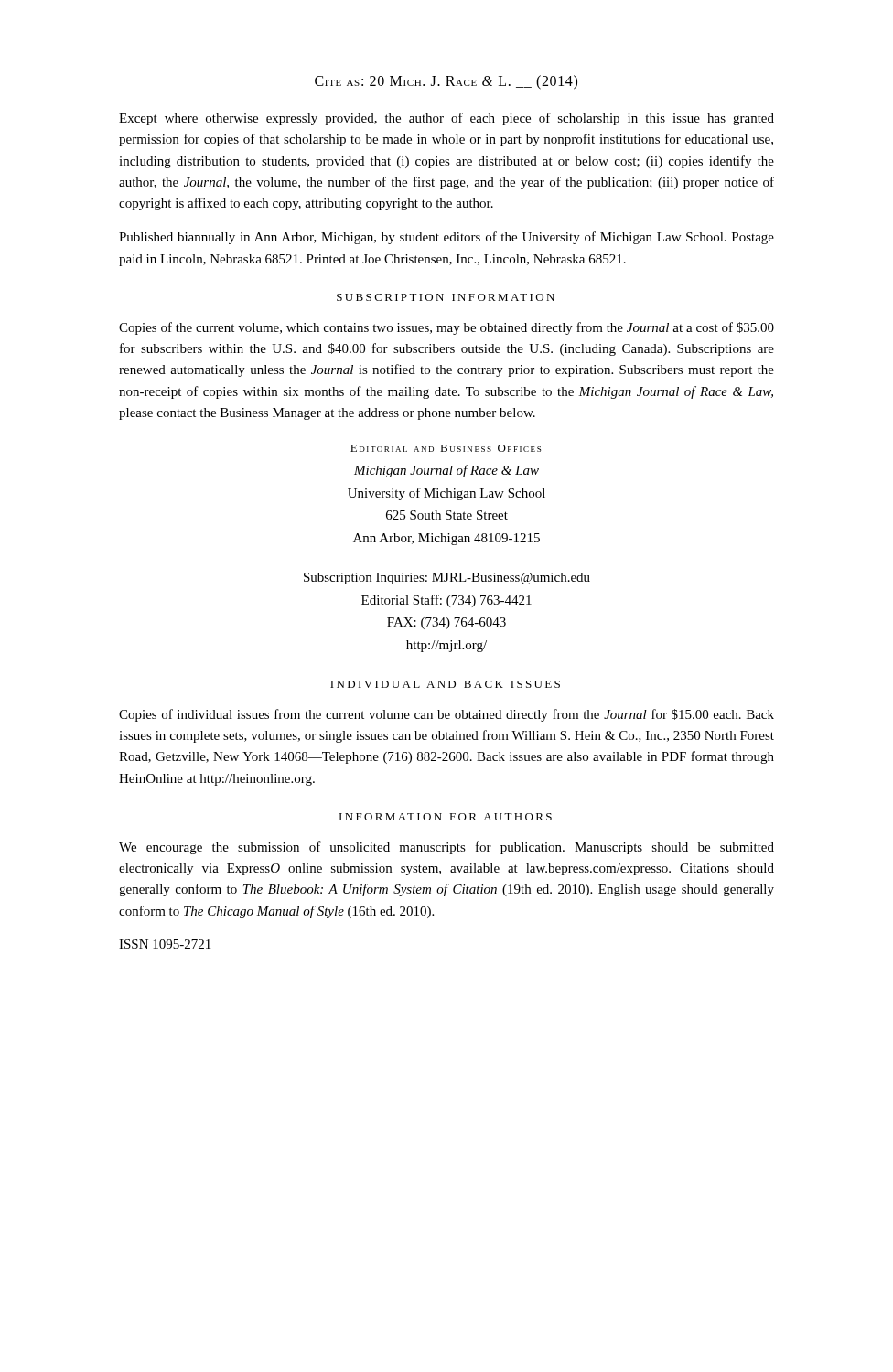Point to the text starting "Published biannually in Ann Arbor,"
893x1372 pixels.
point(446,248)
